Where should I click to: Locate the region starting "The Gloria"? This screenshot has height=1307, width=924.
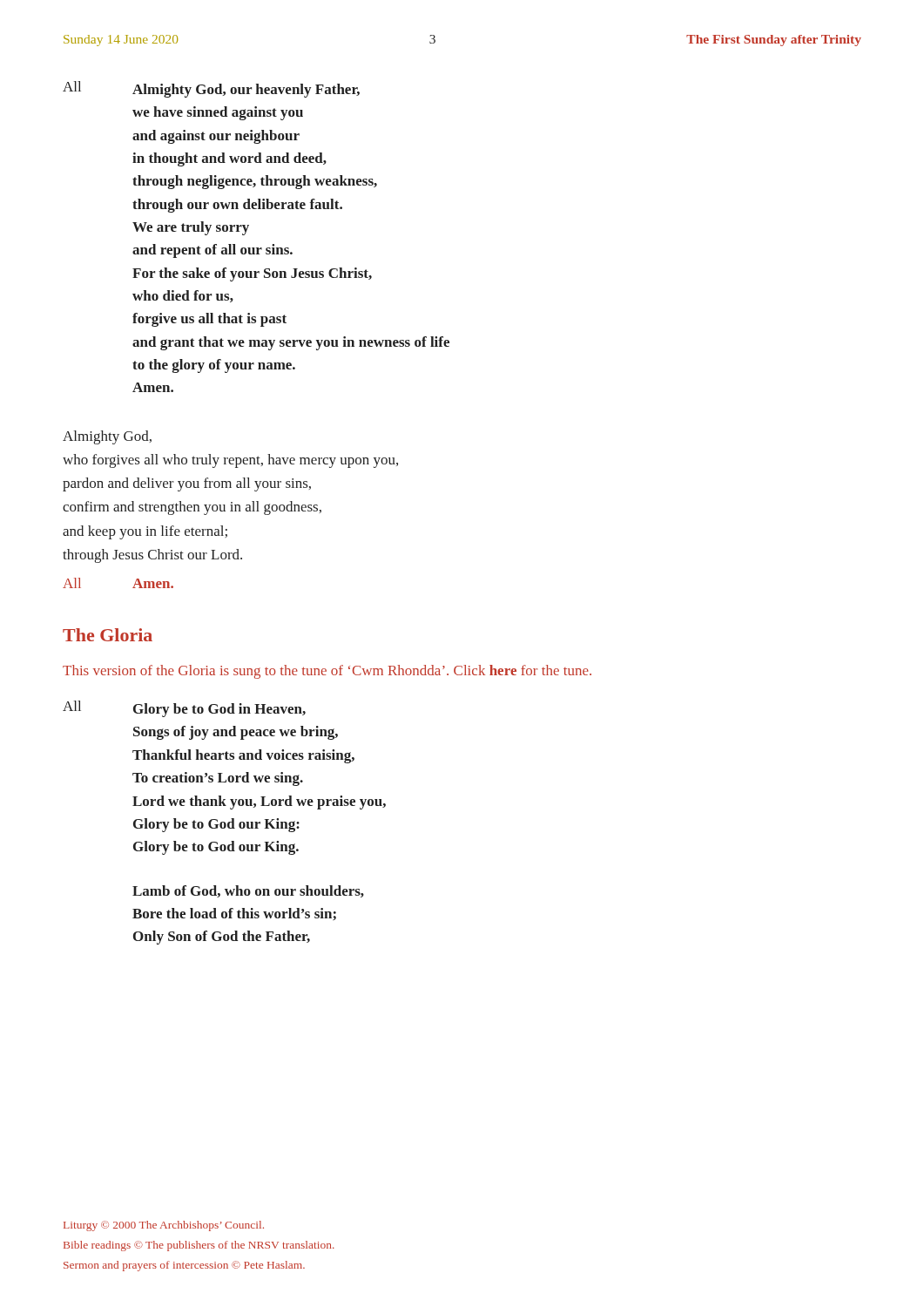click(108, 635)
